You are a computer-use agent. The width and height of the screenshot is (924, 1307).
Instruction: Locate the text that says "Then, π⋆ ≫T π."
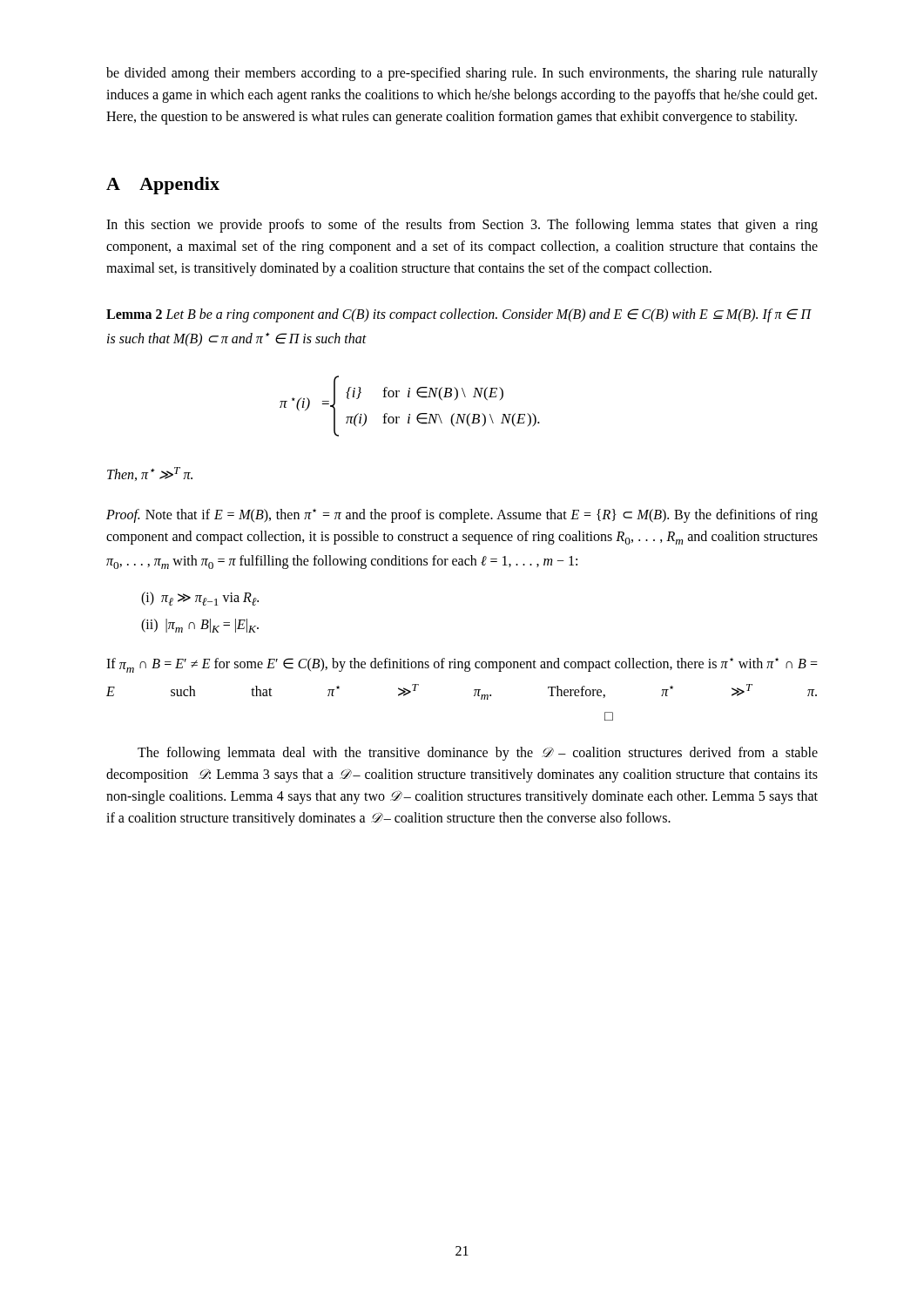[x=150, y=473]
